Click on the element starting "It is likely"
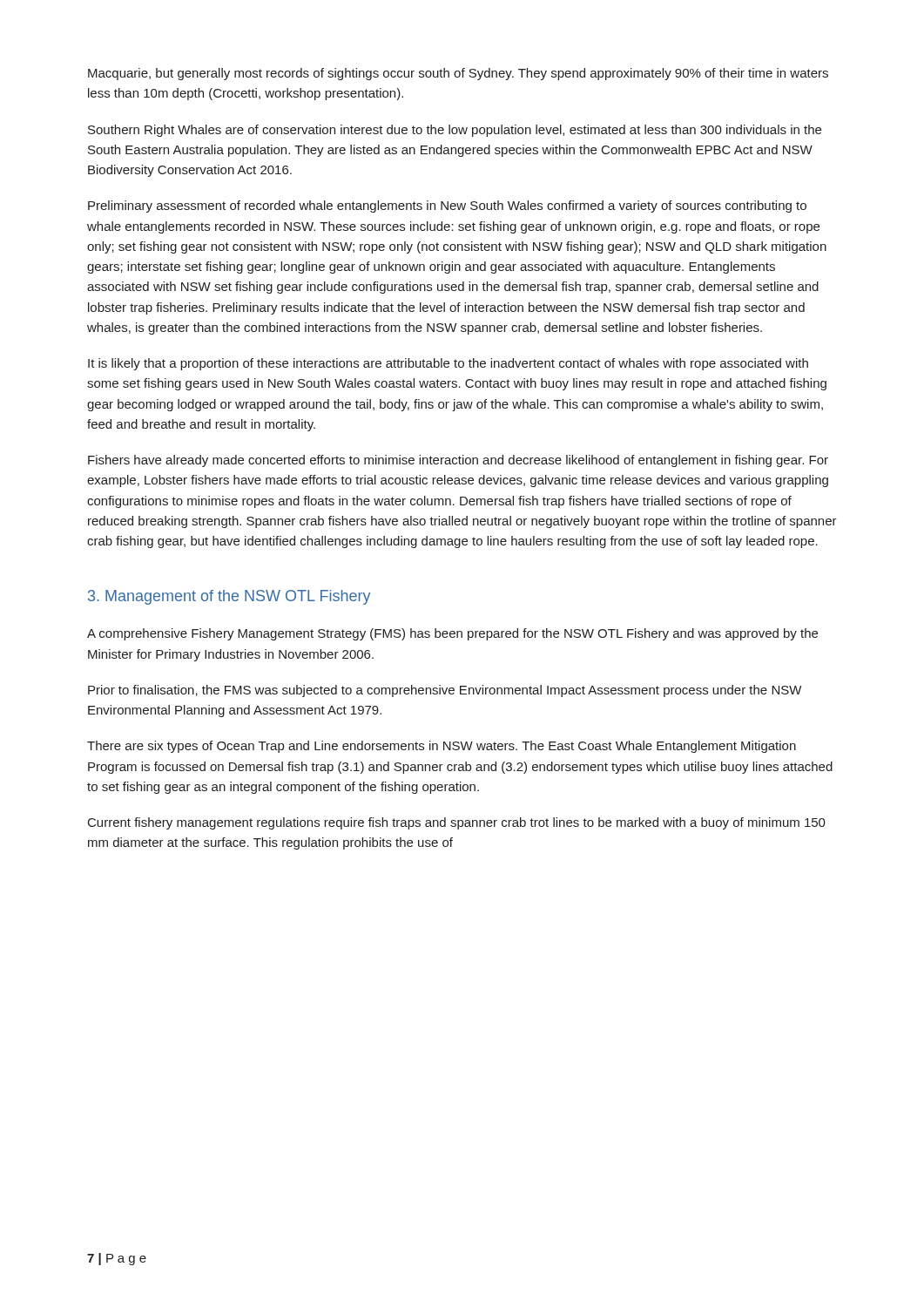This screenshot has height=1307, width=924. pyautogui.click(x=457, y=393)
